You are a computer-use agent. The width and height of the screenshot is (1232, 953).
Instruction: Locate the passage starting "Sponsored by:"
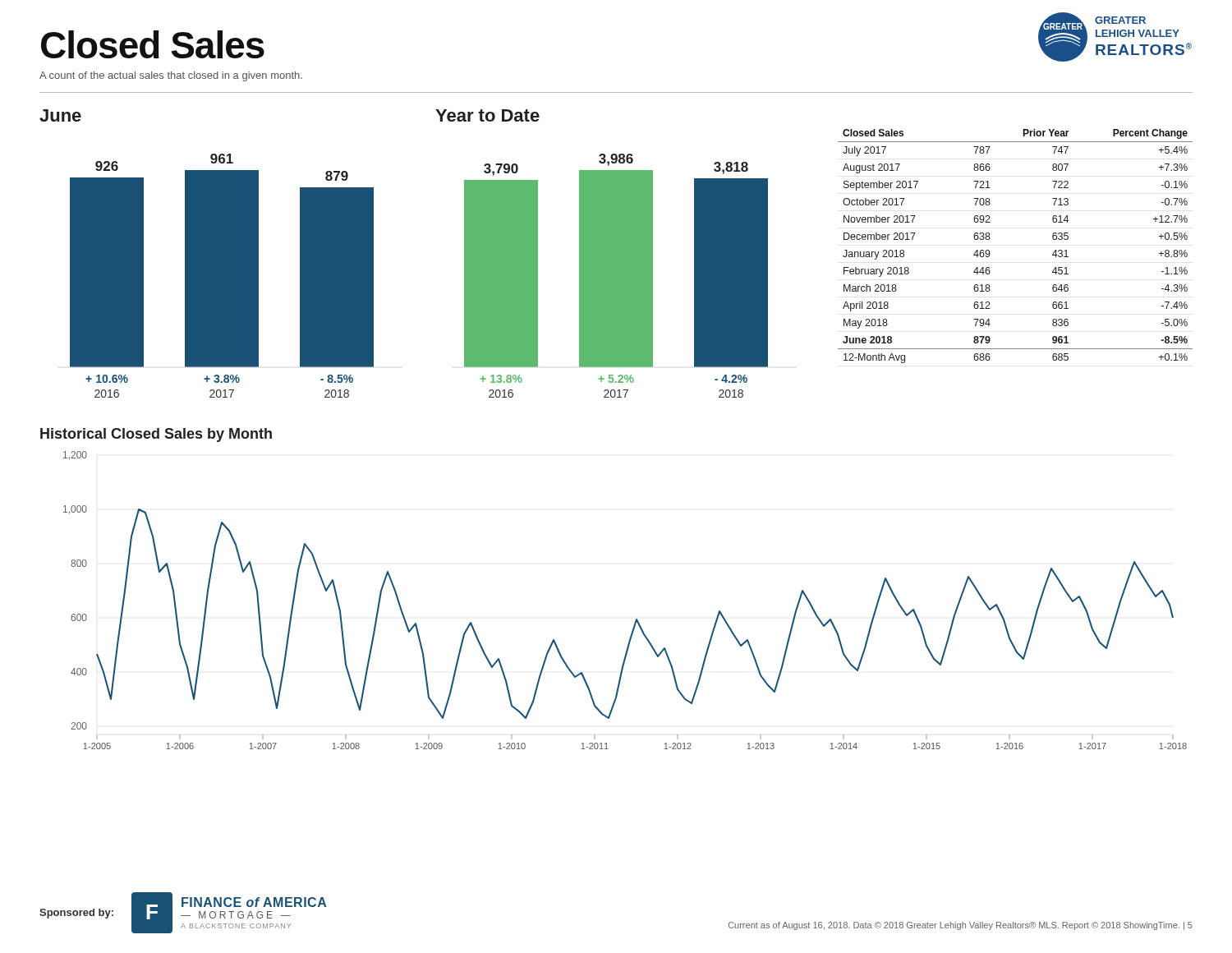point(77,912)
